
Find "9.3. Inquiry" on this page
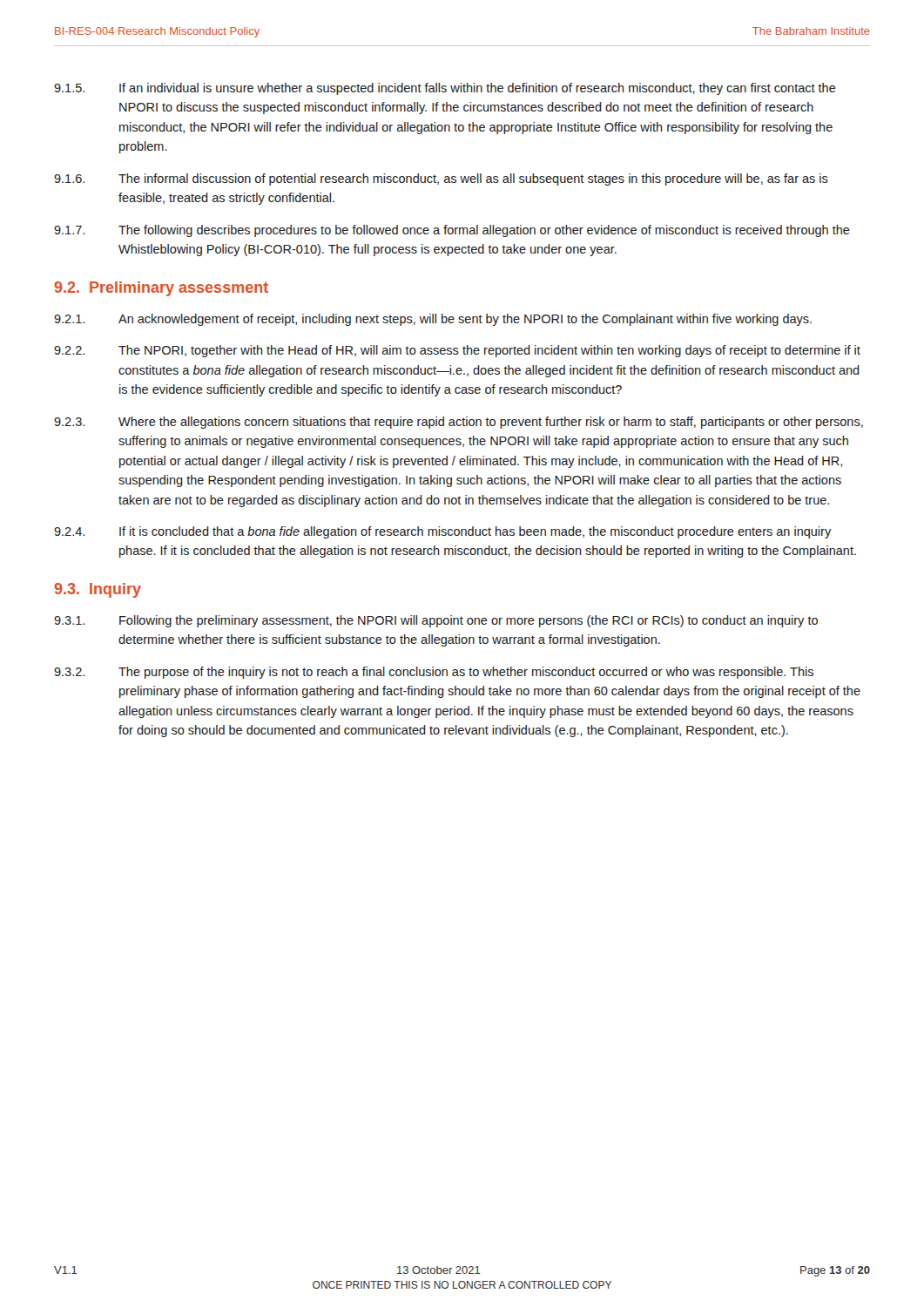click(98, 590)
